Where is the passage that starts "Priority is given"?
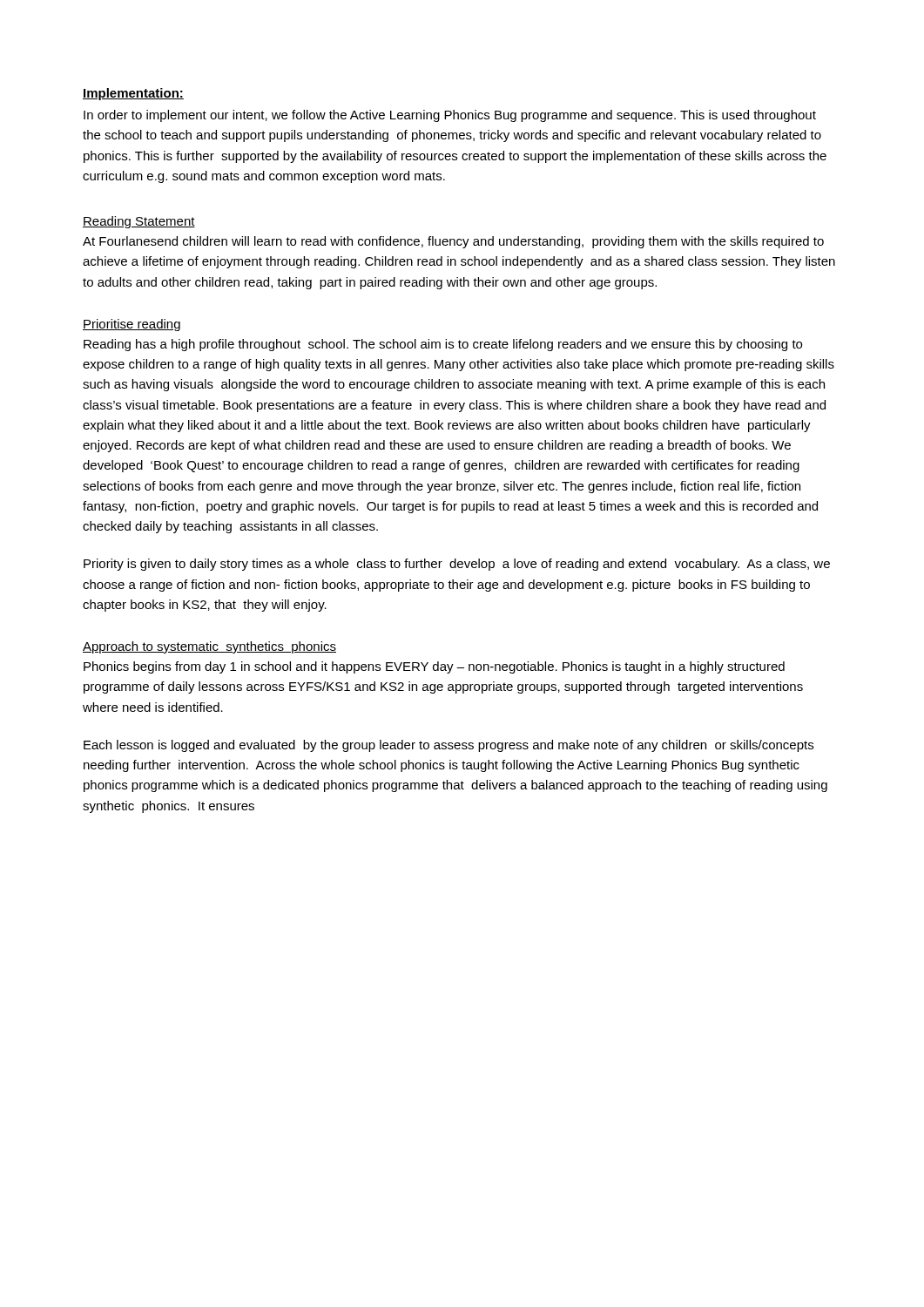The height and width of the screenshot is (1307, 924). [x=457, y=584]
